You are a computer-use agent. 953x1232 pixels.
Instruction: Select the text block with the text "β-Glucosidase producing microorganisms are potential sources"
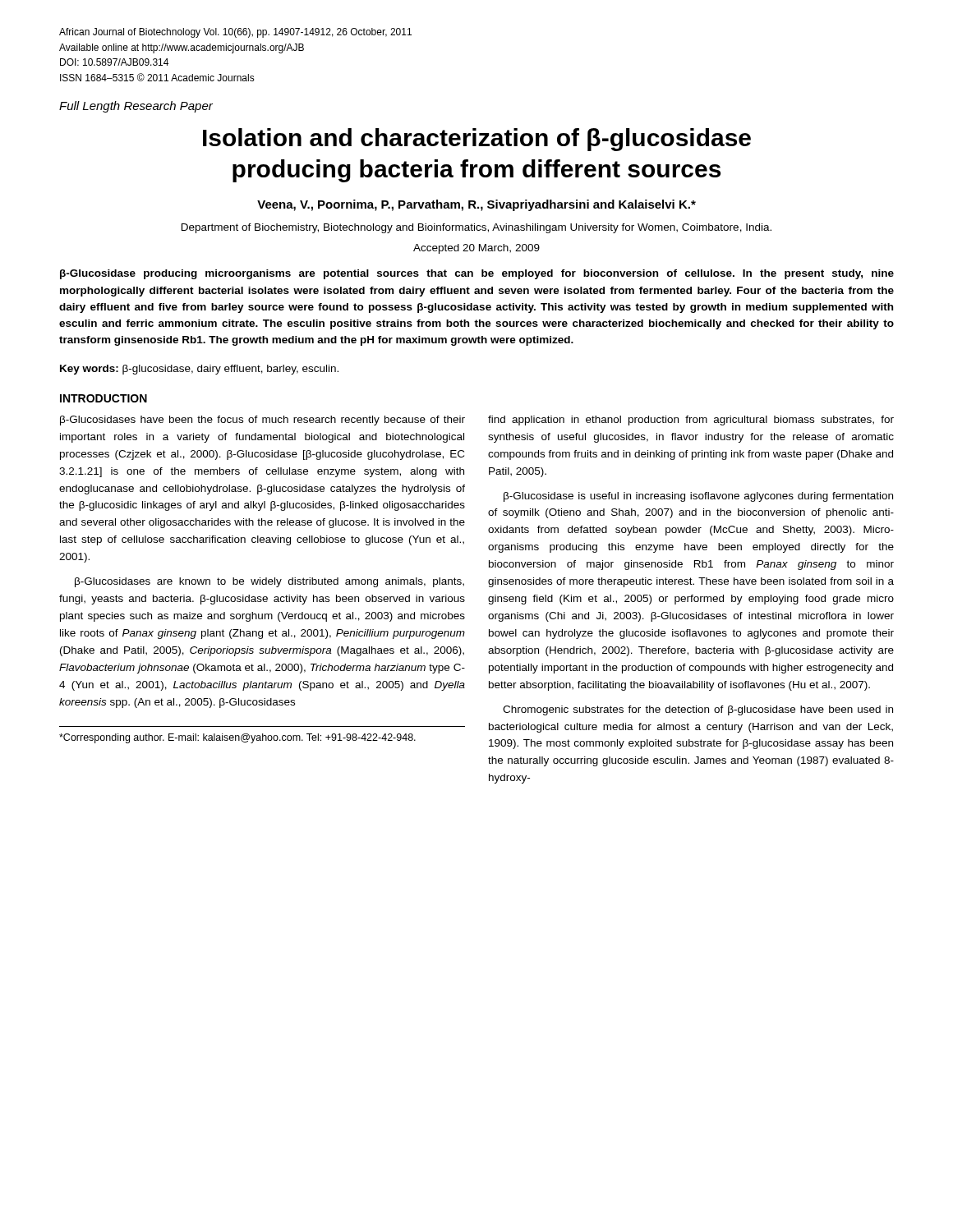click(476, 307)
